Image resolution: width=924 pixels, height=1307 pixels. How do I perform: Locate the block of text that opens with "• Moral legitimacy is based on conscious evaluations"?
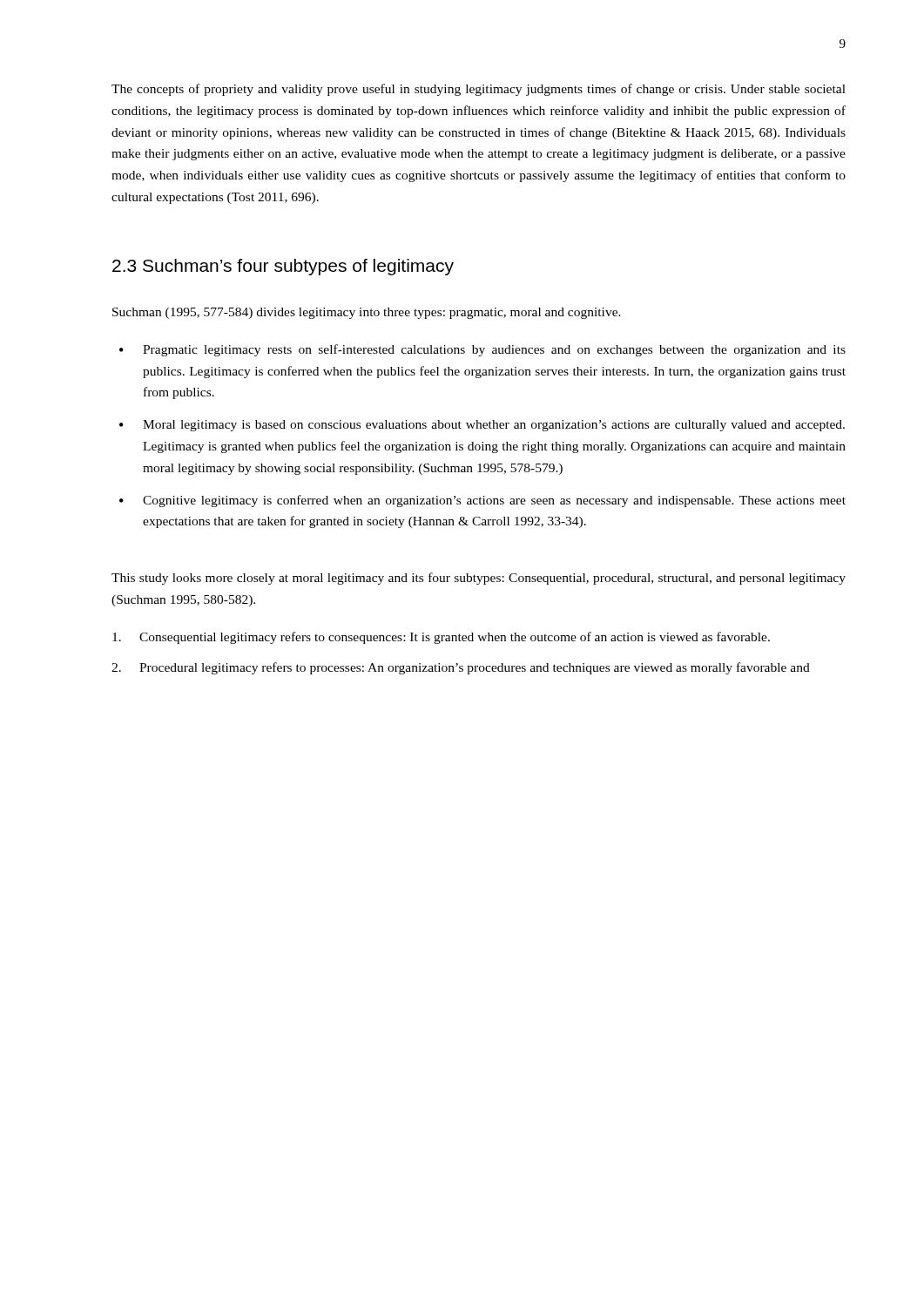point(479,446)
